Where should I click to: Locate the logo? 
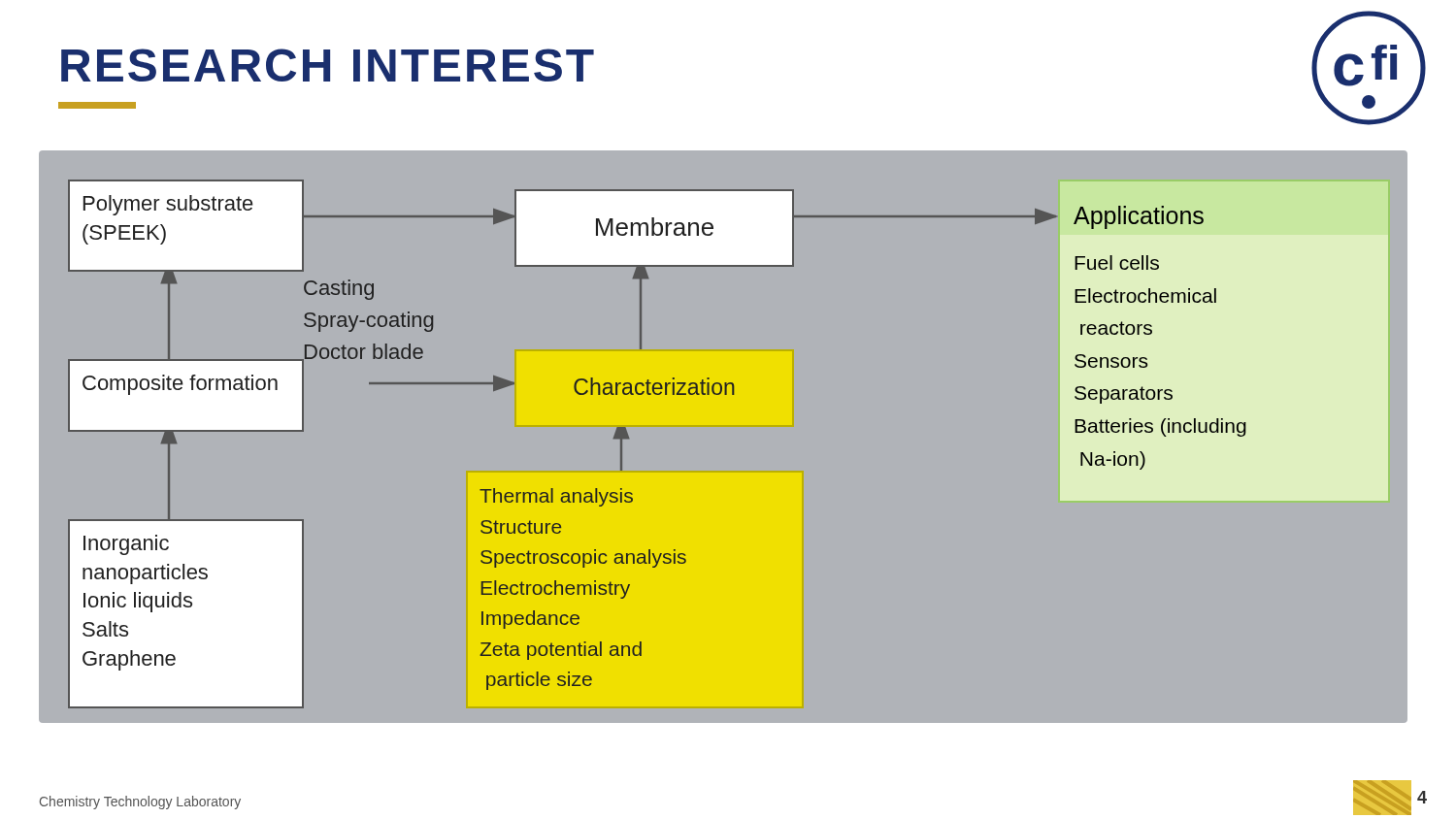point(1369,68)
